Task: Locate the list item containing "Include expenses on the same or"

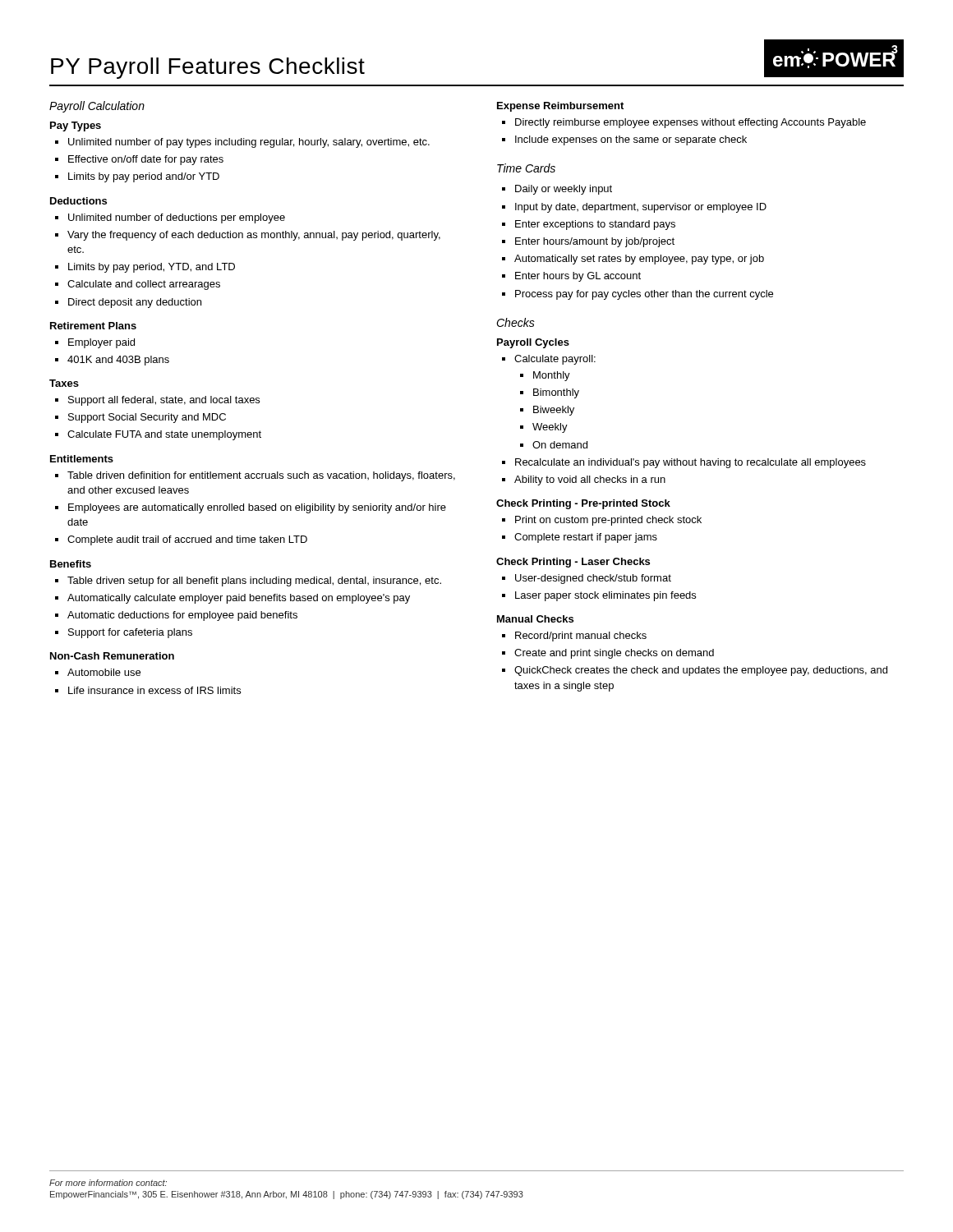Action: tap(631, 139)
